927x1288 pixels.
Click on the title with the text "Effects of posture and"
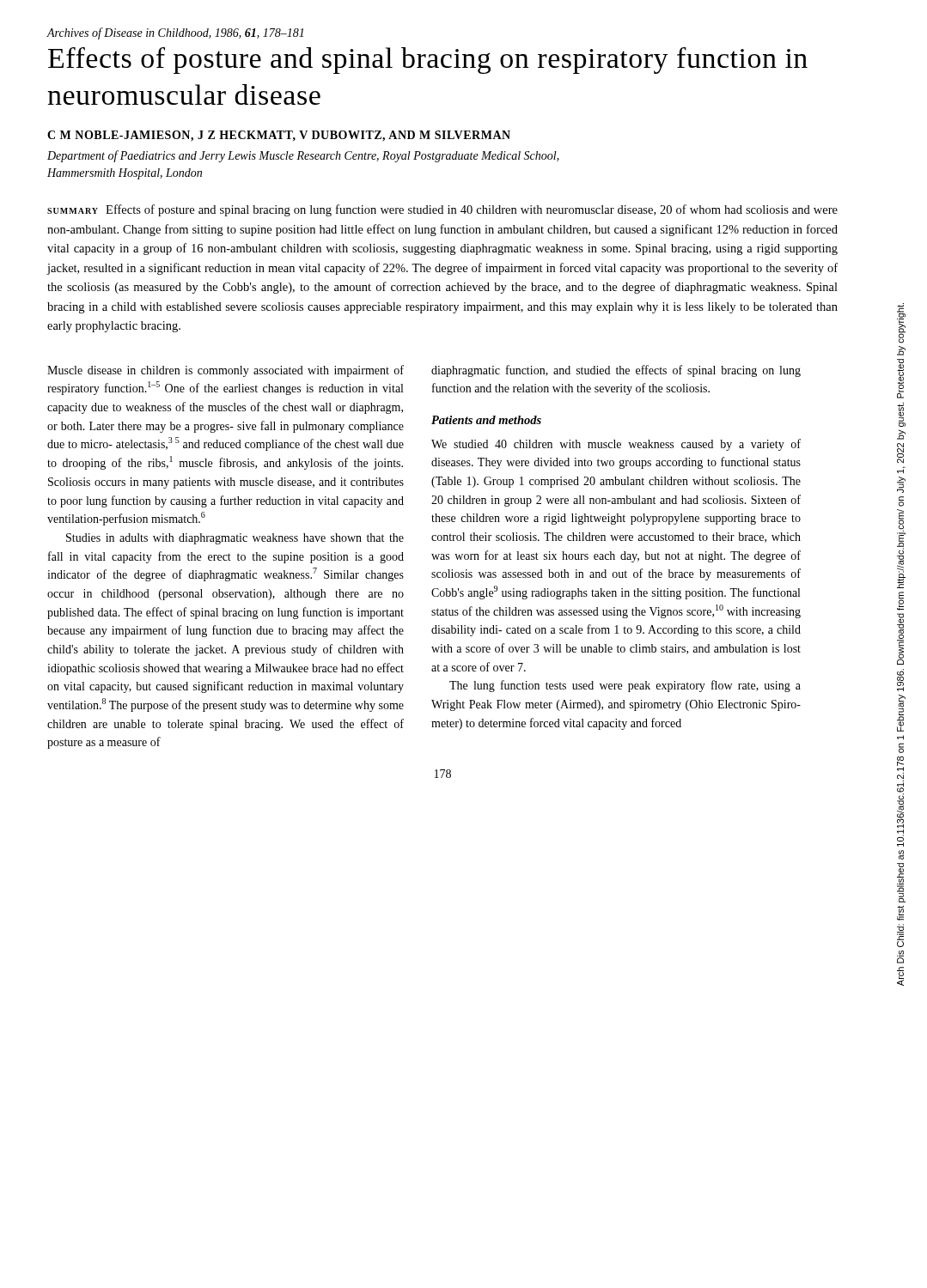[442, 77]
